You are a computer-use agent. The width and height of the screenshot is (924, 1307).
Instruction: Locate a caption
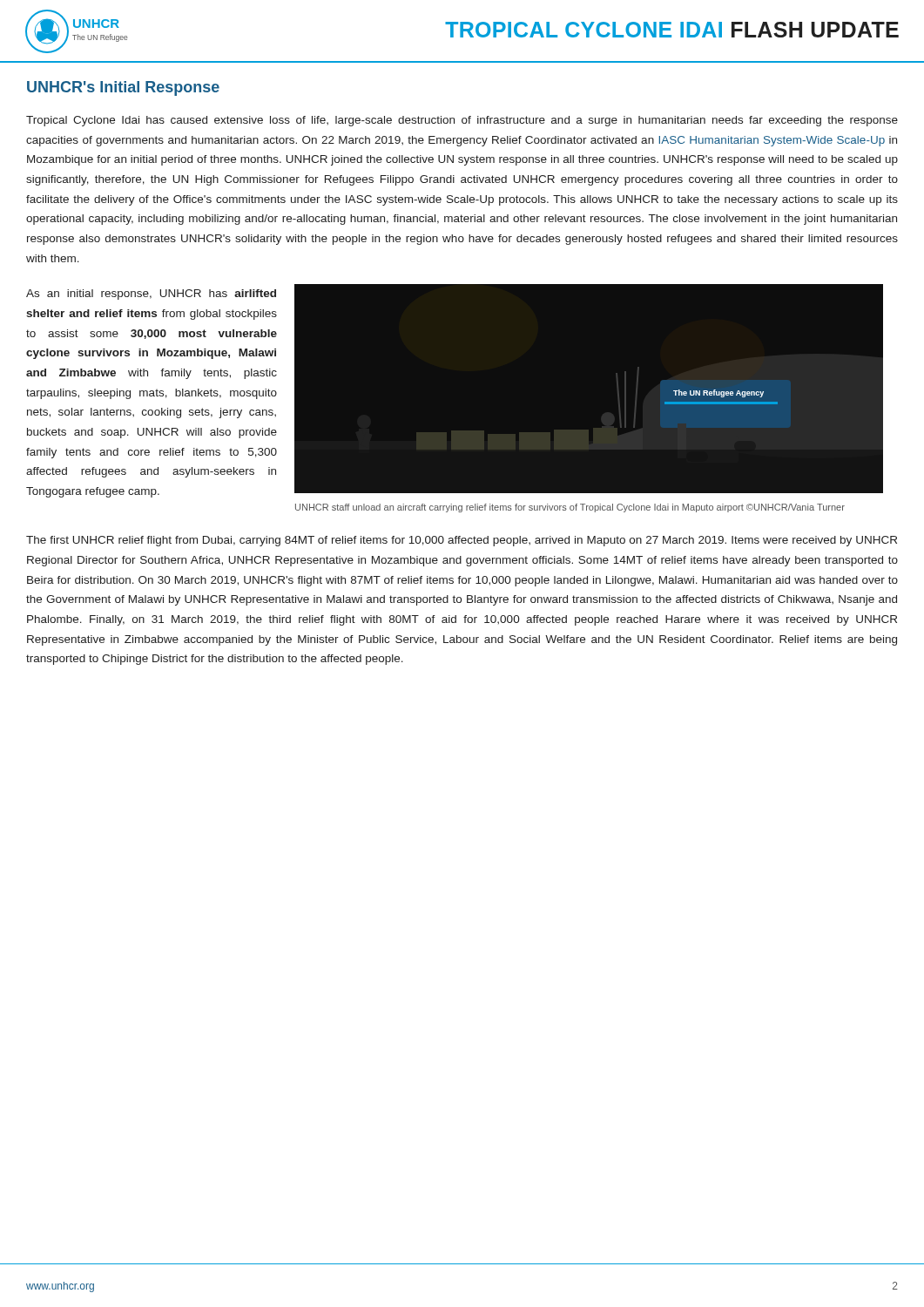tap(570, 507)
